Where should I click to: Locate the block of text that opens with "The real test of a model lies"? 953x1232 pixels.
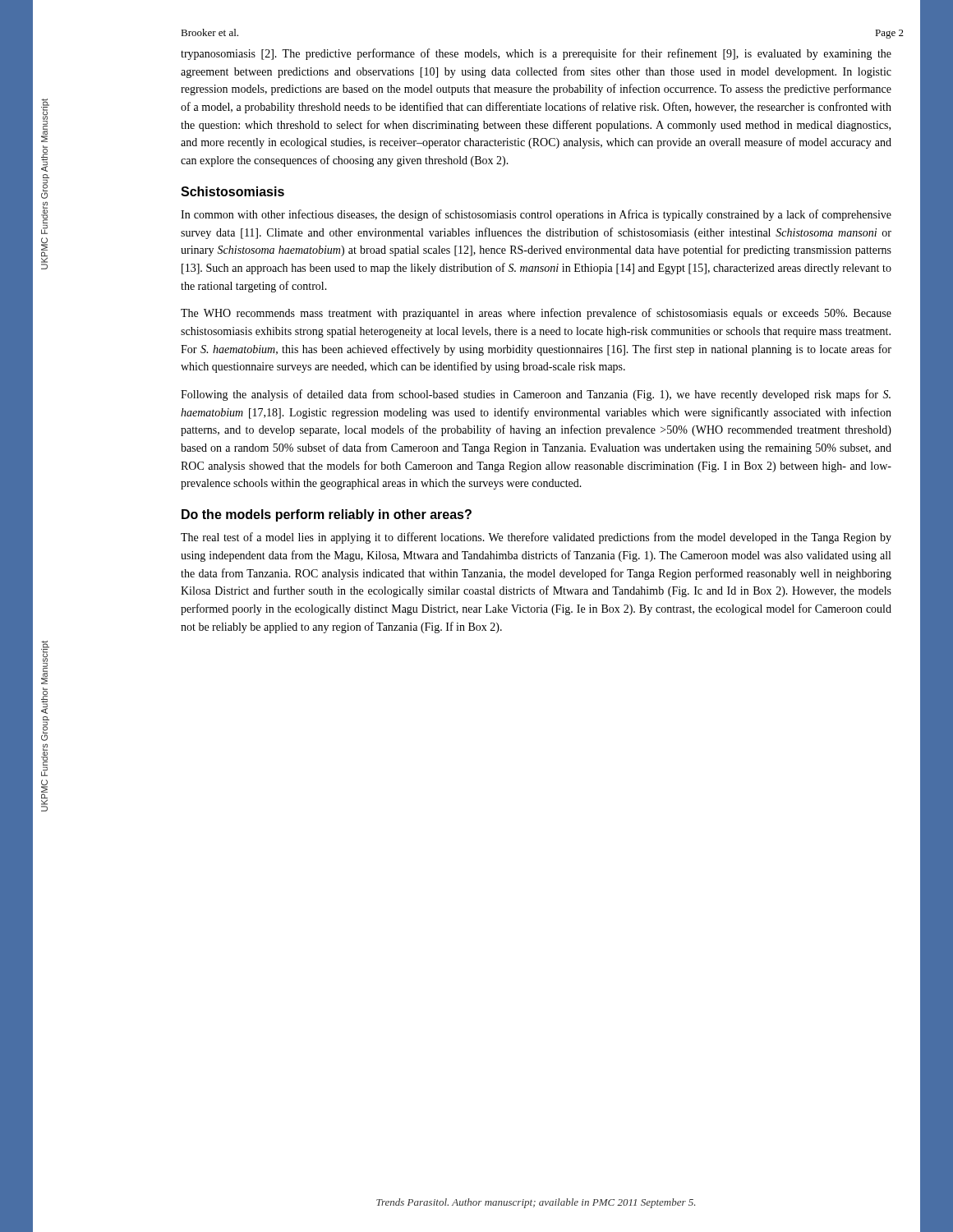pos(536,582)
